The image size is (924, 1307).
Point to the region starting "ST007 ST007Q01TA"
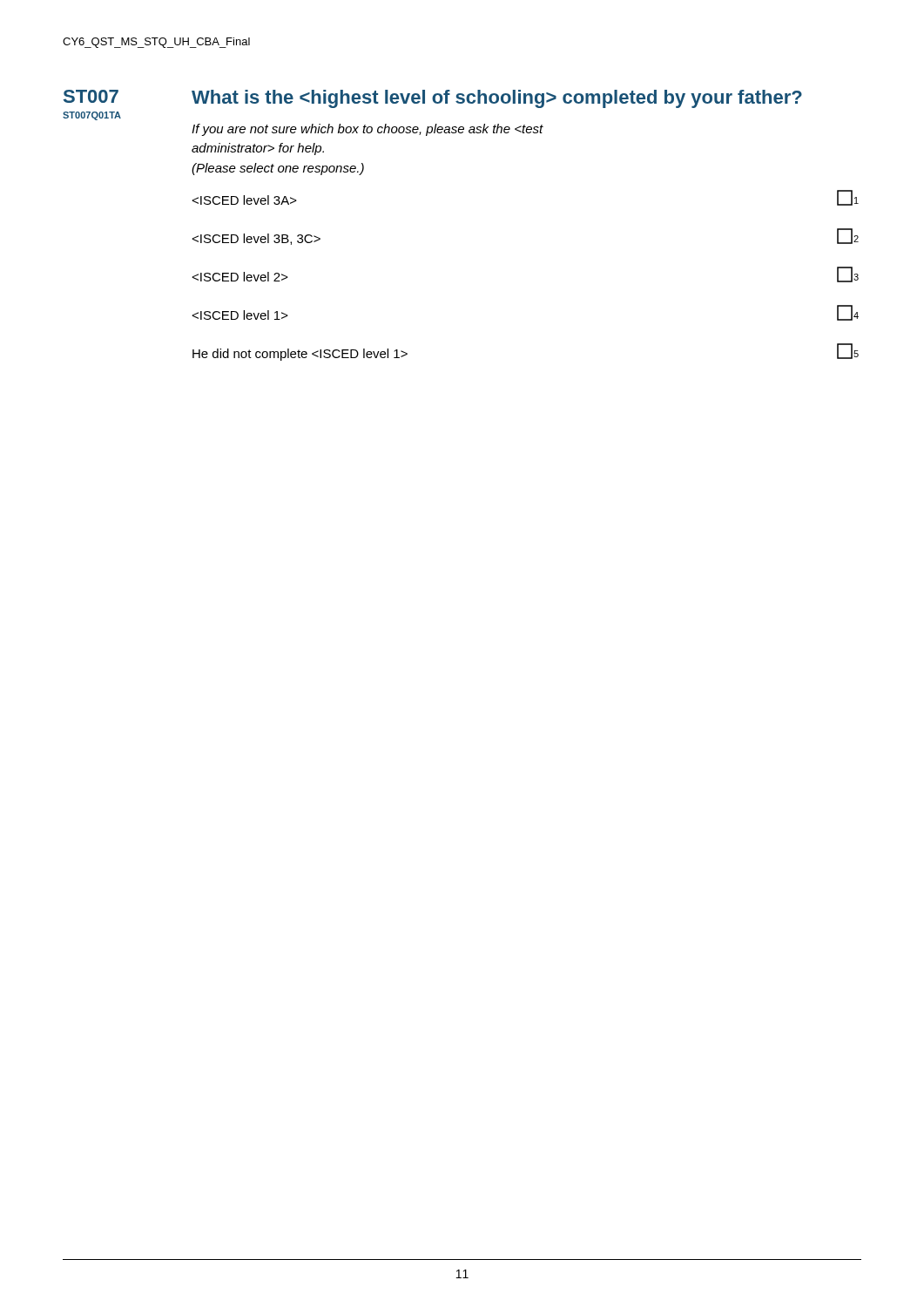92,103
